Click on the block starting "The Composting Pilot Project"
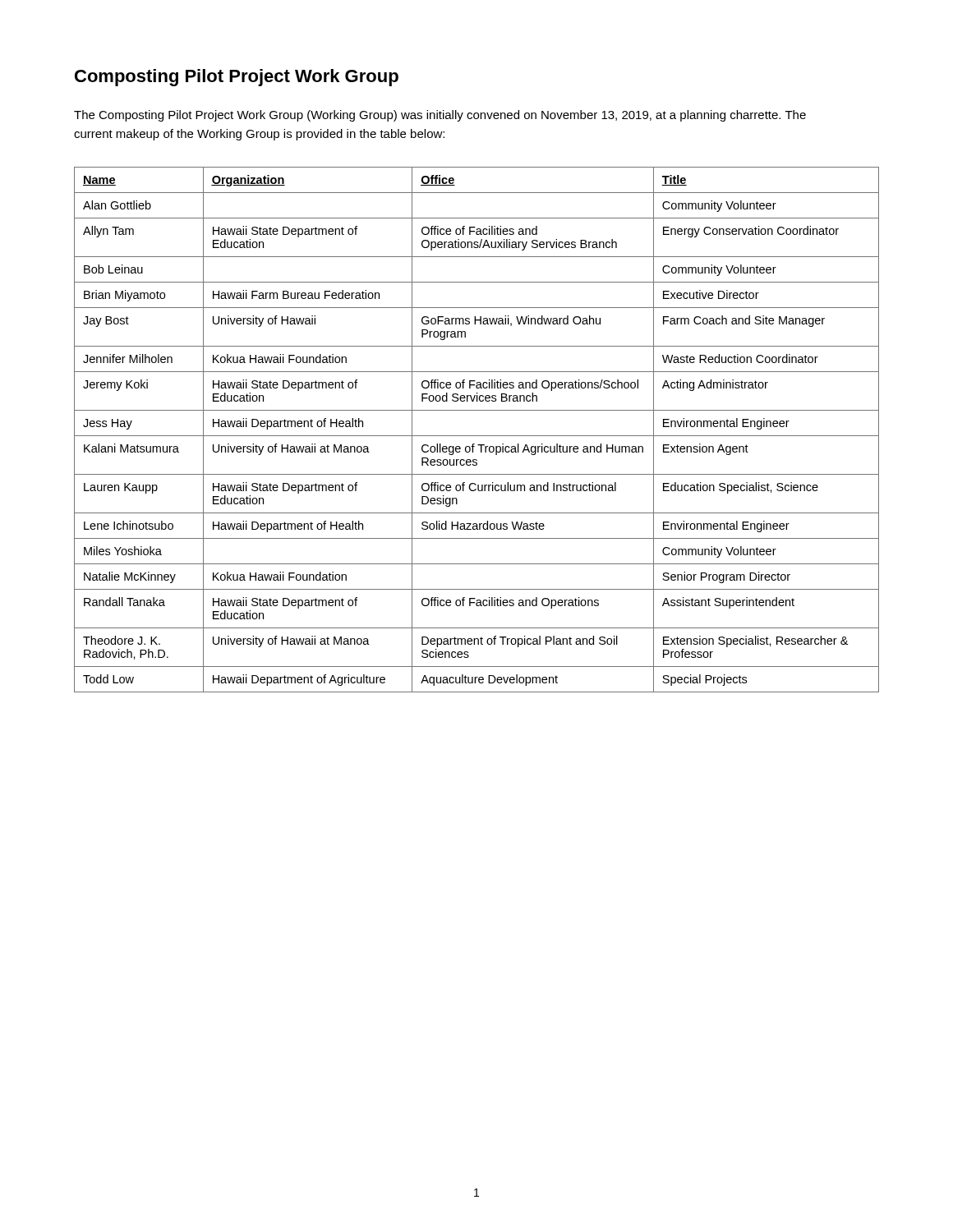953x1232 pixels. click(x=440, y=124)
